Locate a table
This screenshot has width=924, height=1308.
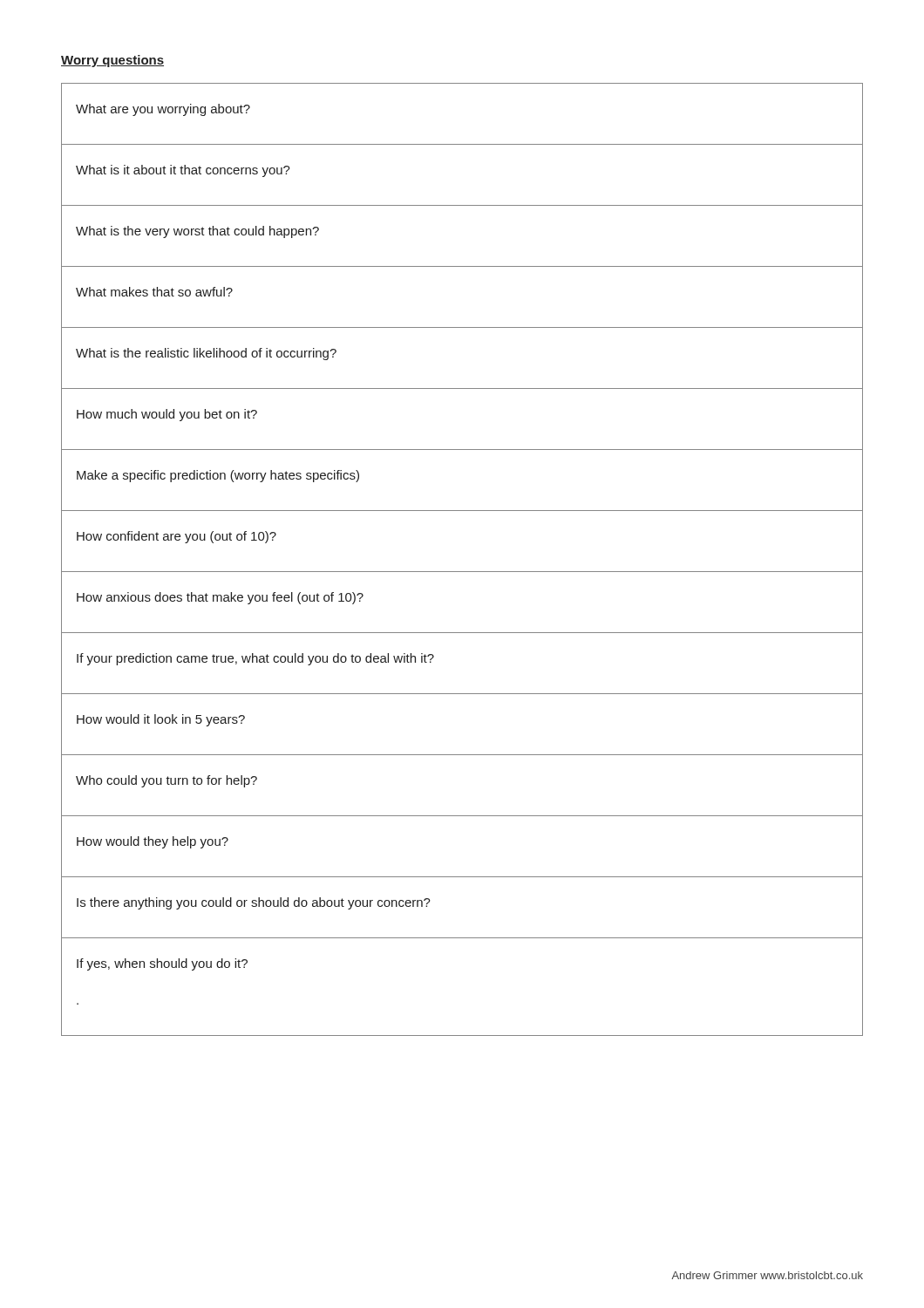pos(462,559)
